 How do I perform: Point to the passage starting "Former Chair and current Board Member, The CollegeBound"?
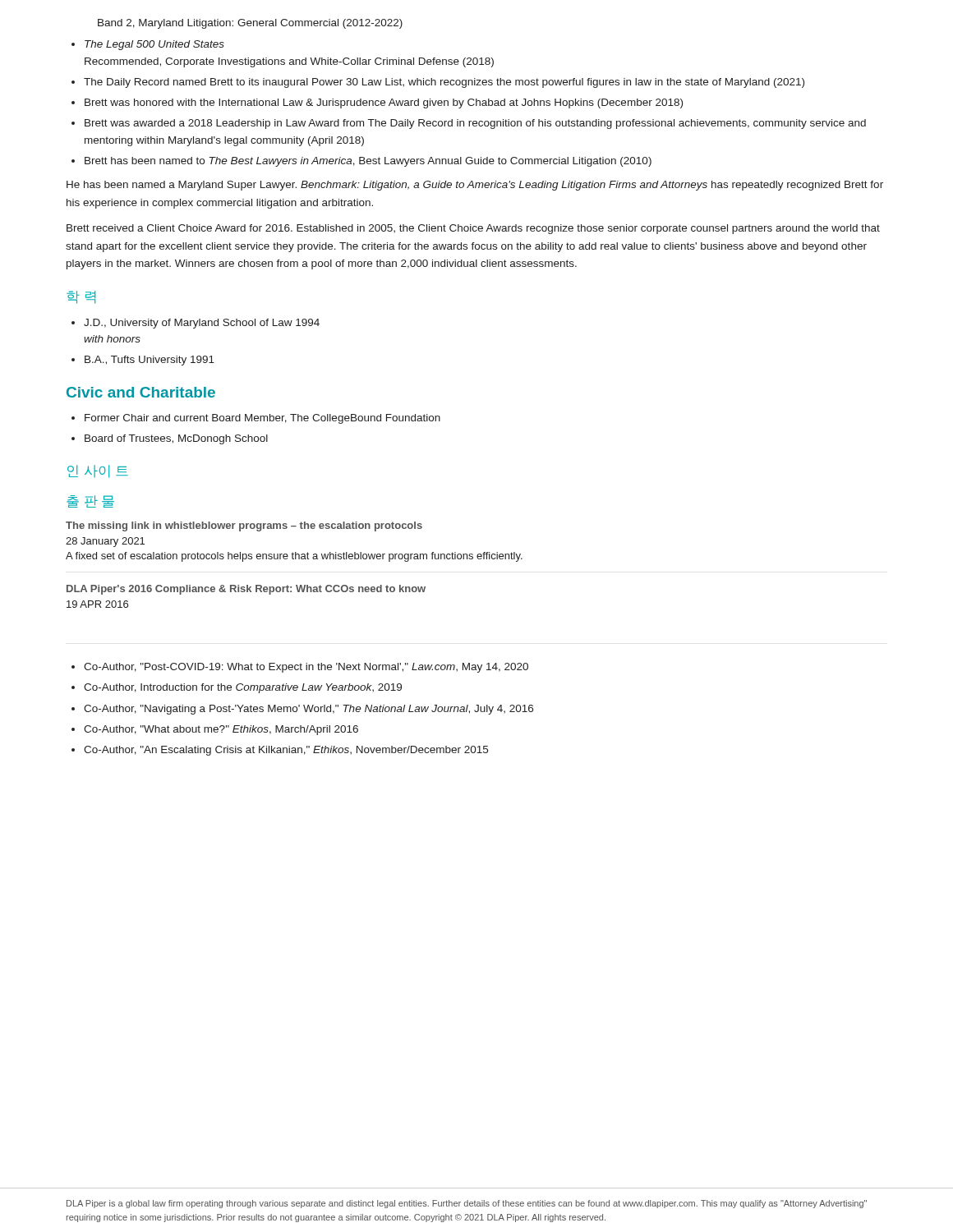(262, 417)
